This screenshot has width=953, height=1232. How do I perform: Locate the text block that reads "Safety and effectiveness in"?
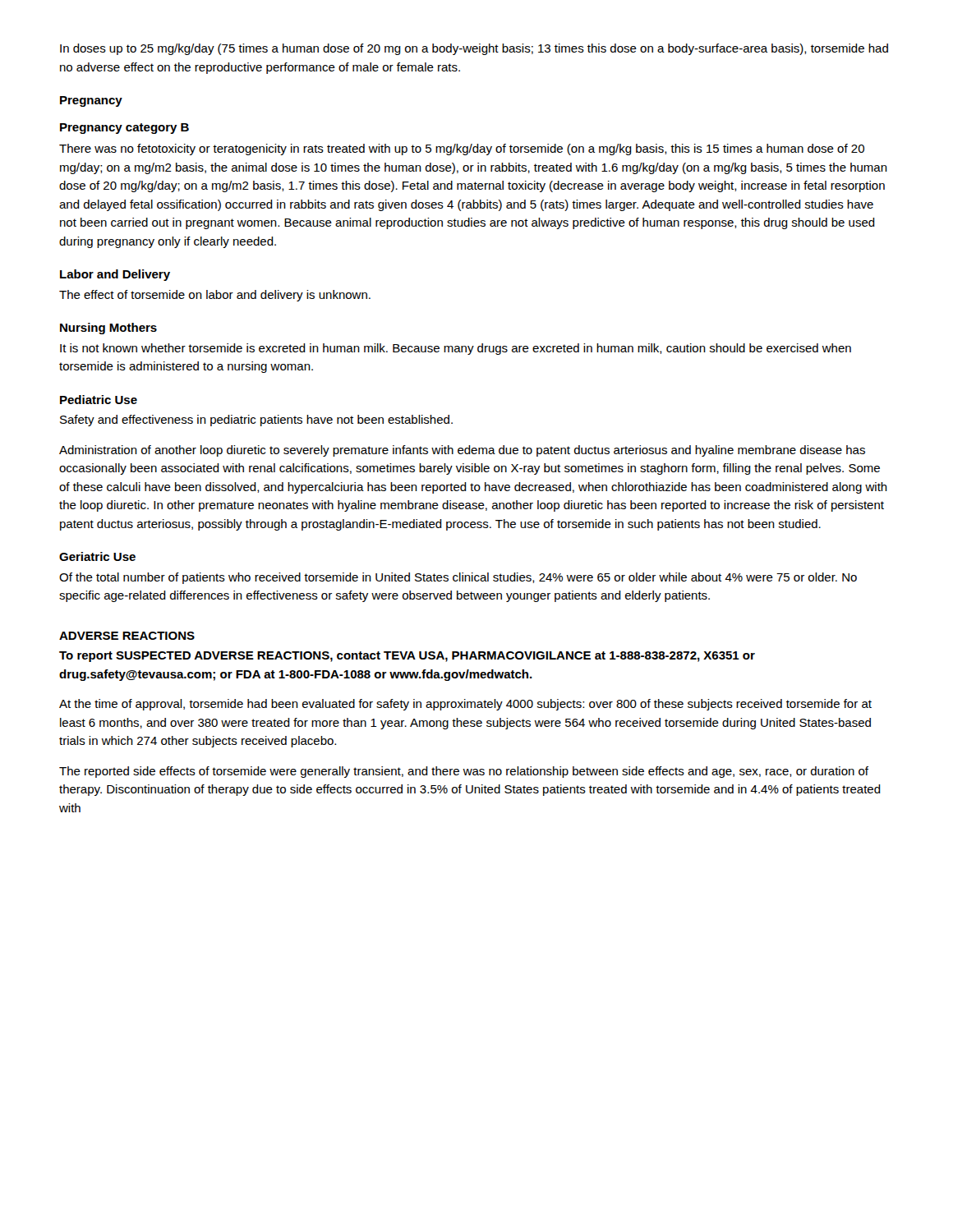point(256,419)
